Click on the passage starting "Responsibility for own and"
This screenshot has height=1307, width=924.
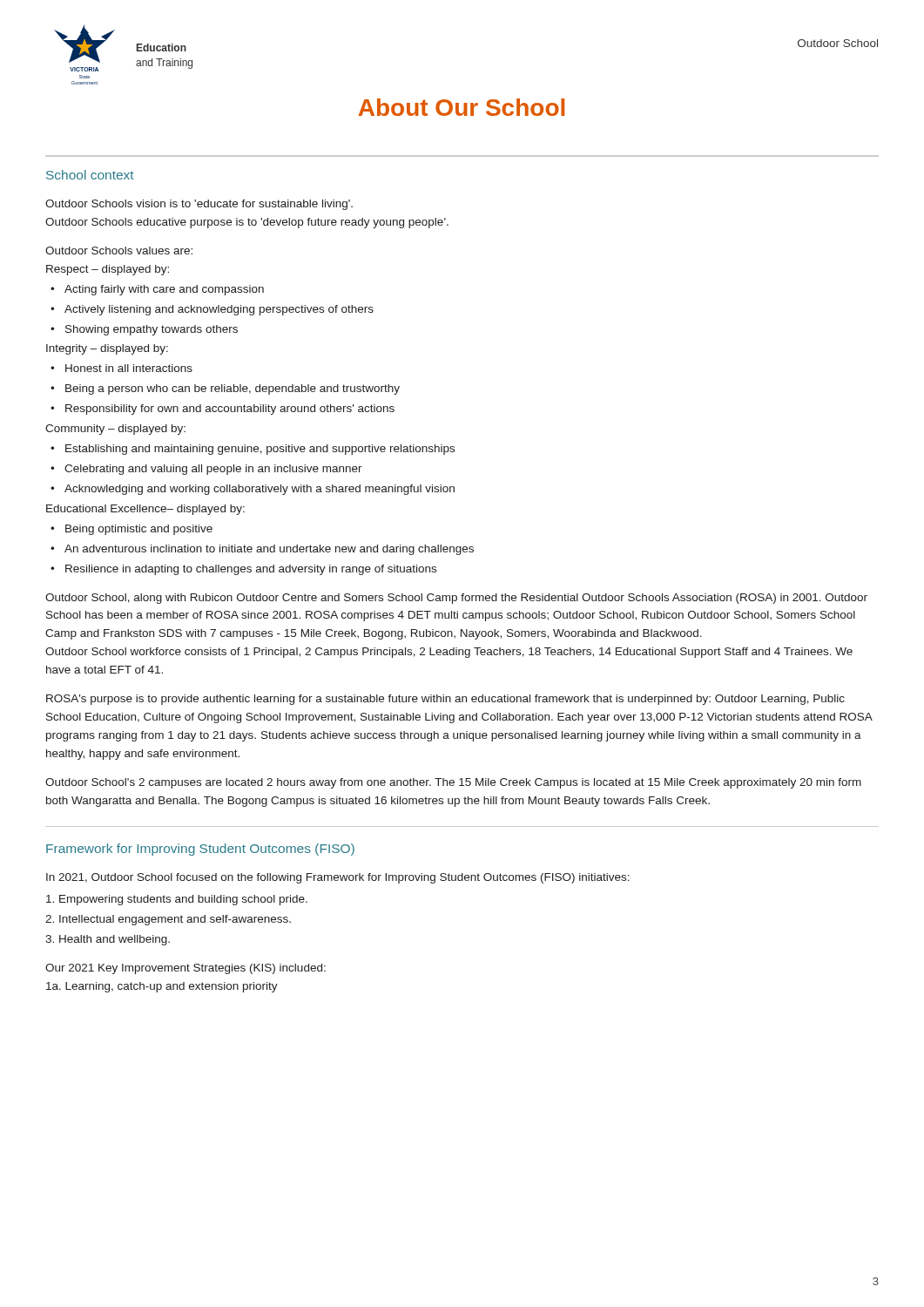click(x=230, y=408)
